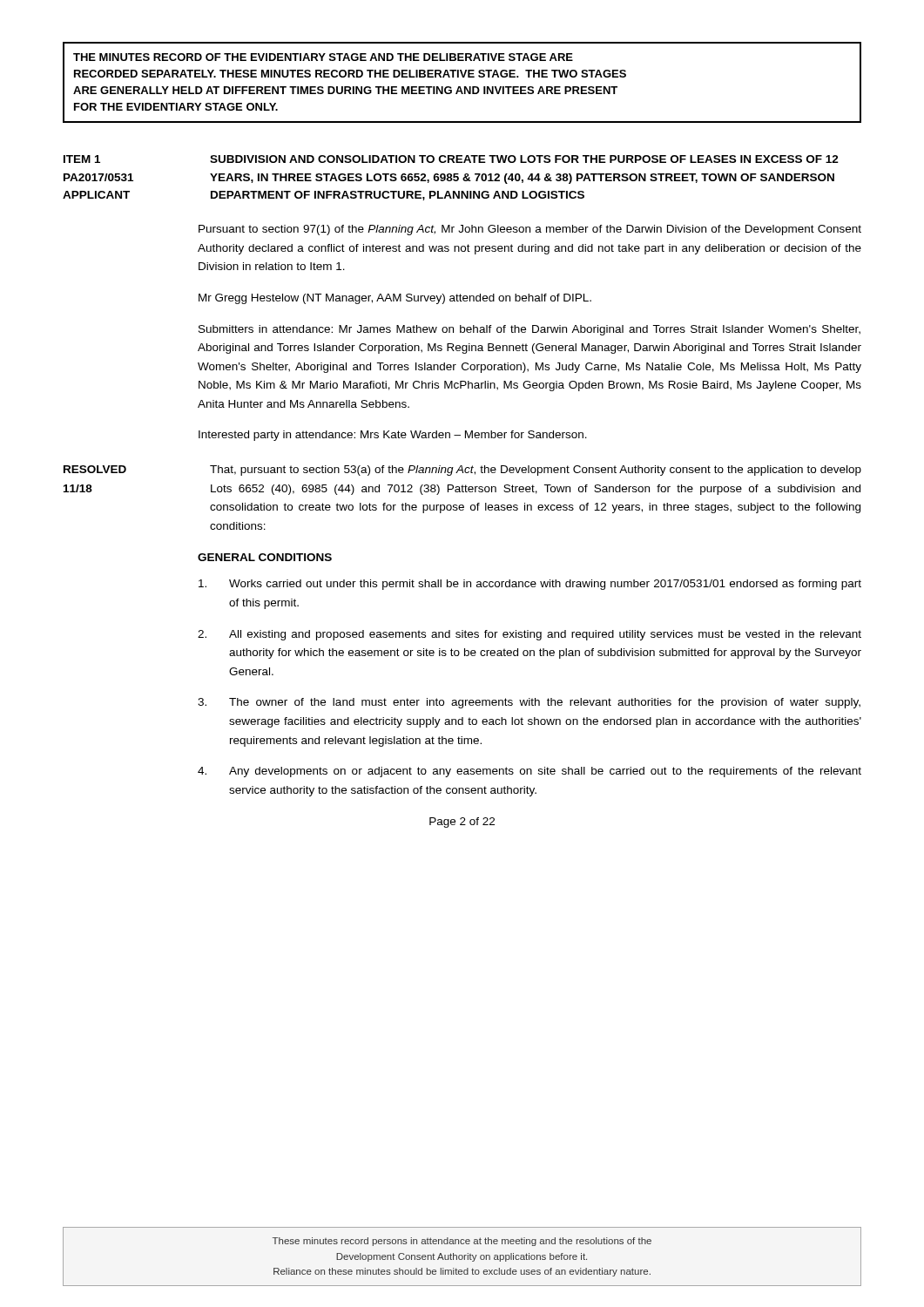The image size is (924, 1307).
Task: Locate the section header that reads "APPLICANT DEPARTMENT OF INFRASTRUCTURE, PLANNING AND"
Action: tap(462, 195)
